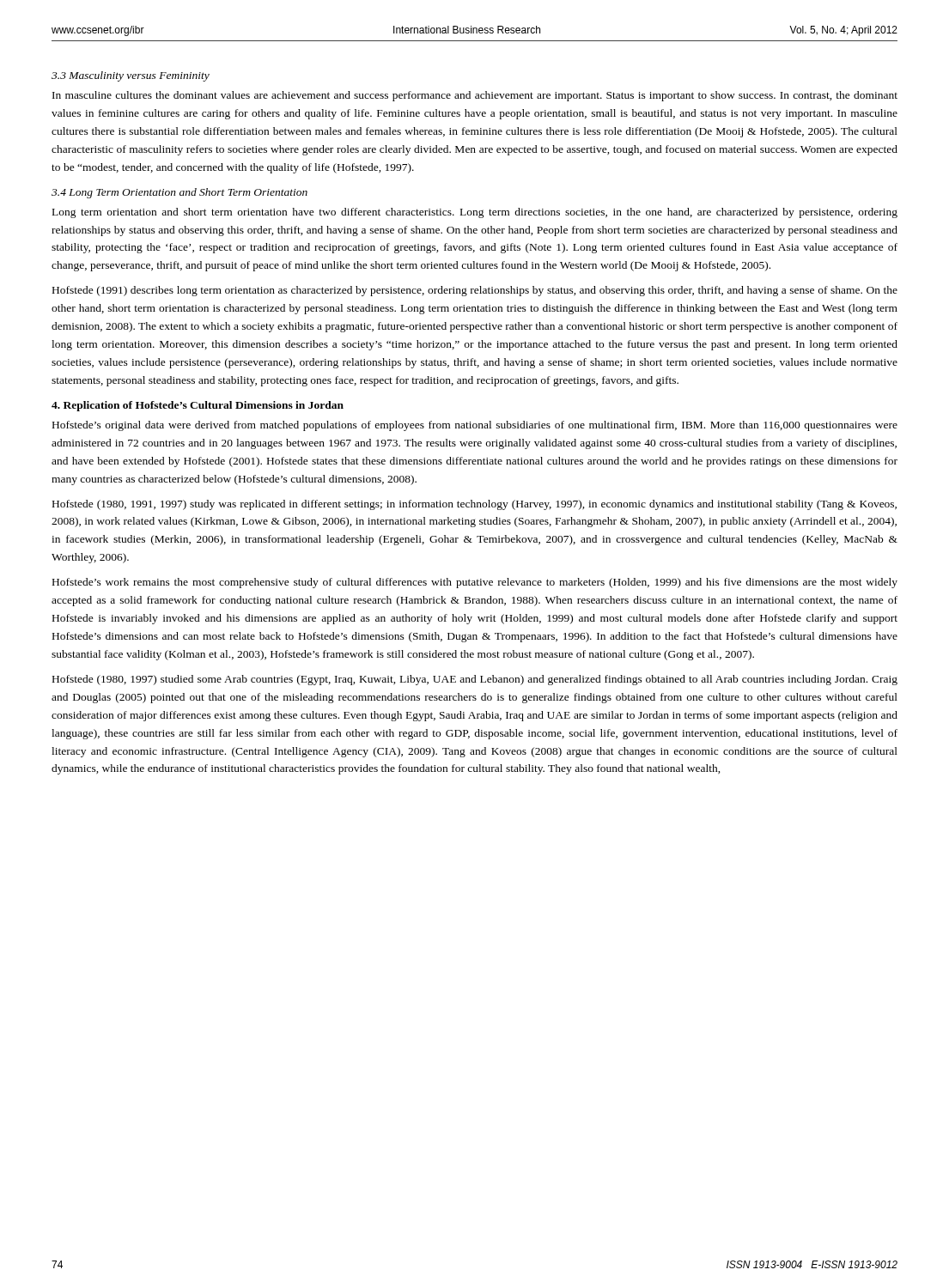Point to the block beginning "Hofstede (1980, 1997) studied some Arab countries (Egypt,"
The height and width of the screenshot is (1288, 949).
click(x=474, y=724)
